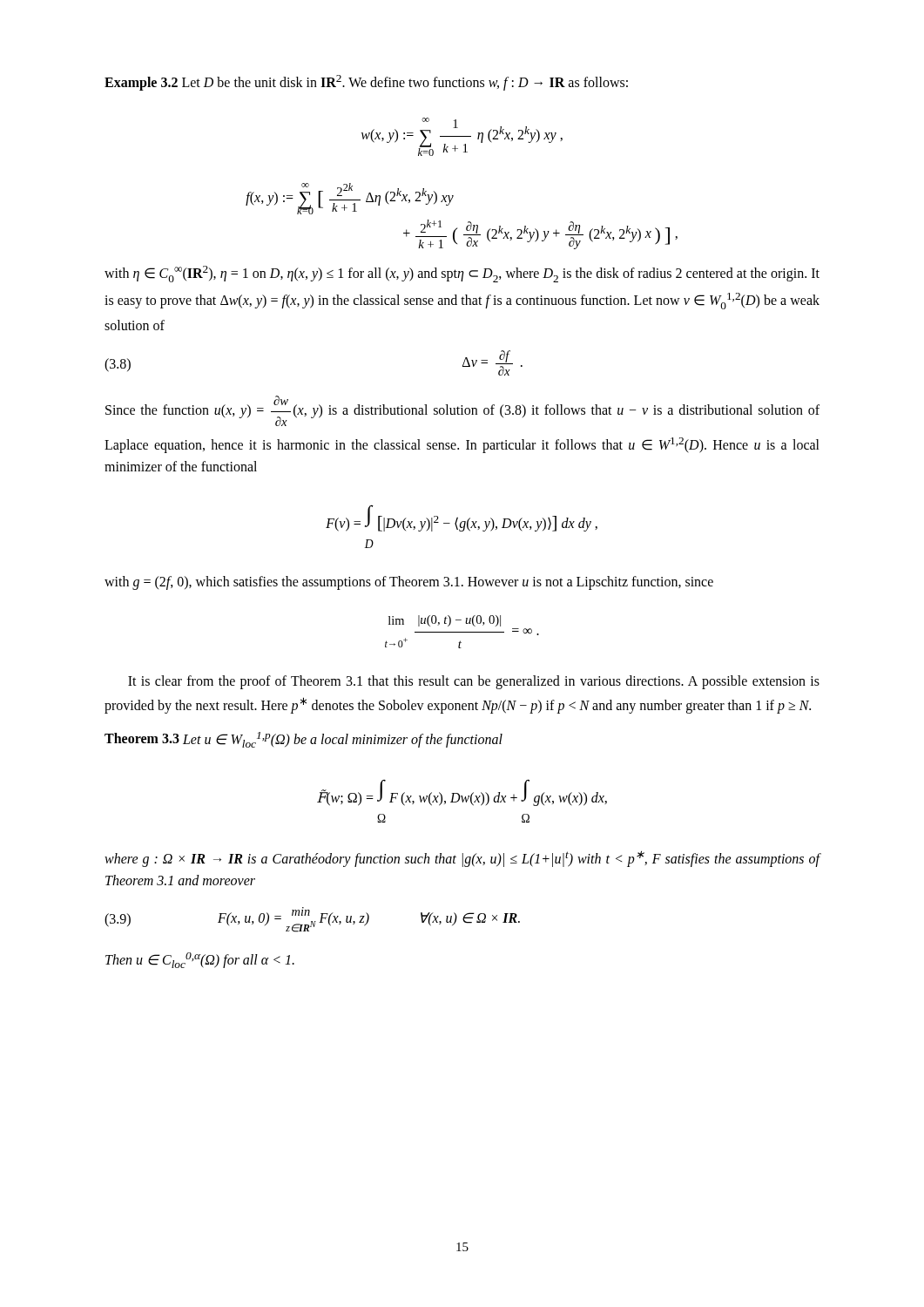The image size is (924, 1307).
Task: Find the text block that says "Theorem 3.3 Let u ∈ Wloc1,p(Ω) be a"
Action: point(303,739)
